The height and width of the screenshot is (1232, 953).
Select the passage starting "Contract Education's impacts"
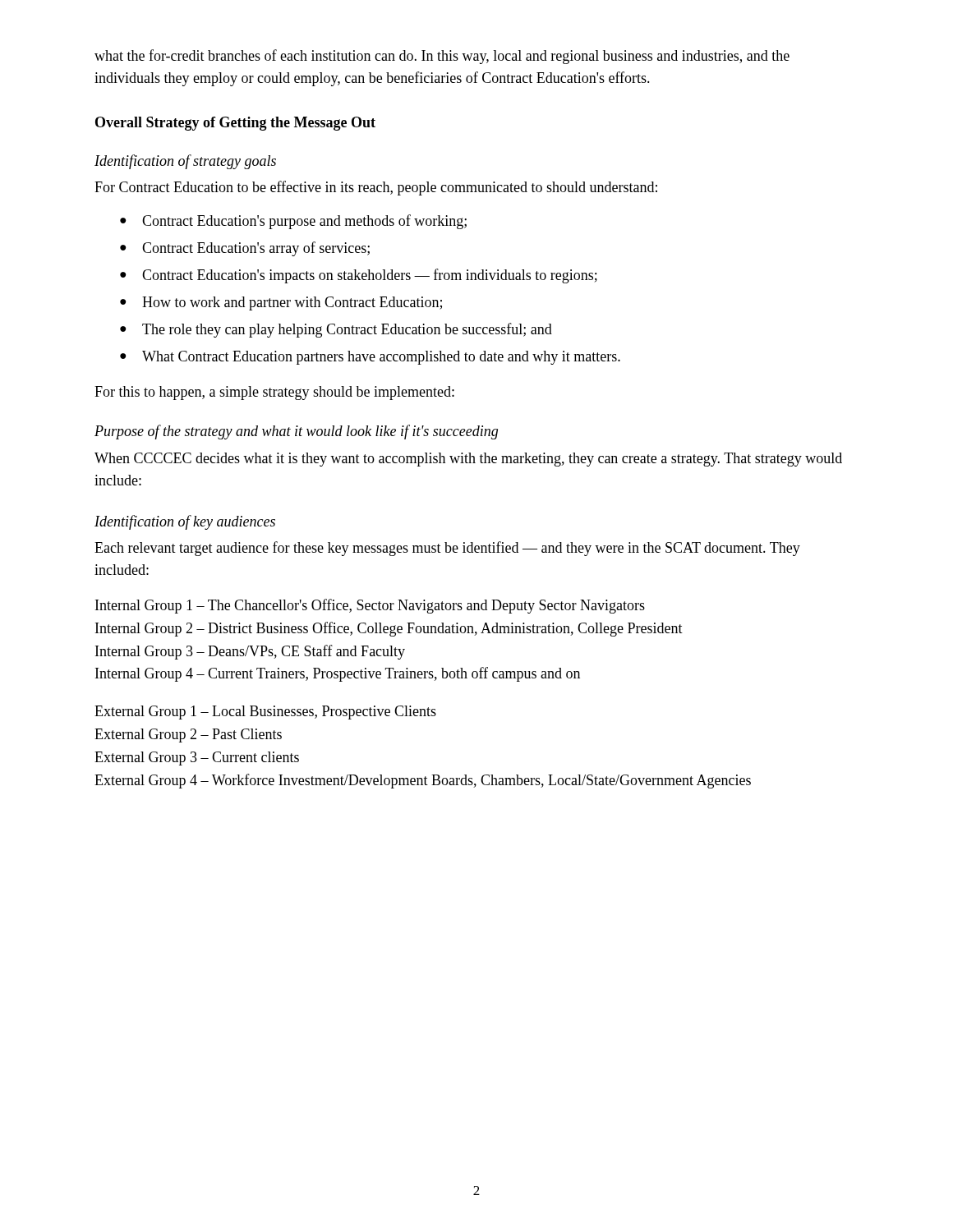tap(370, 275)
